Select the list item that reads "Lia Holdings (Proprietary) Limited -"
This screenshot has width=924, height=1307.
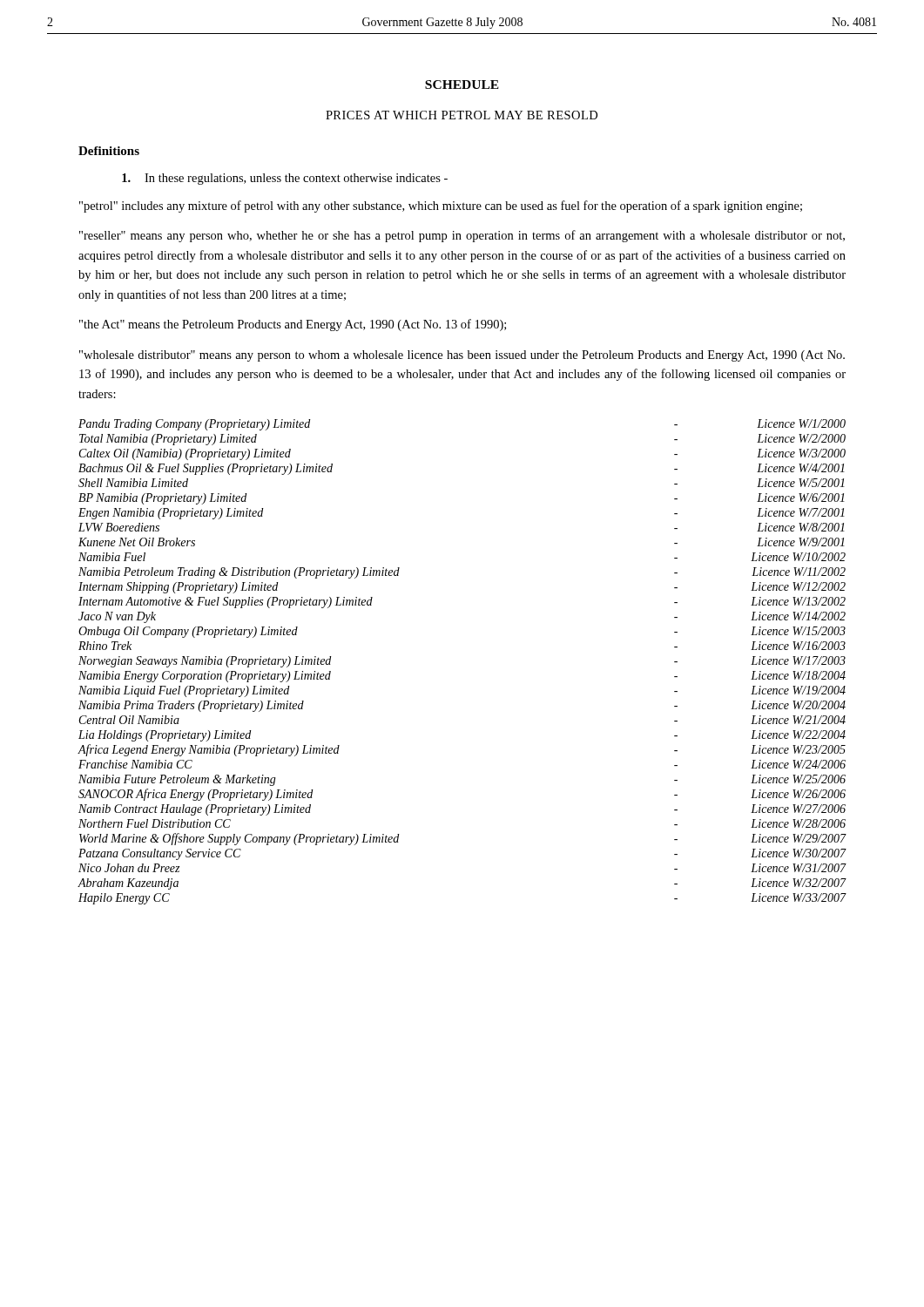click(x=166, y=736)
